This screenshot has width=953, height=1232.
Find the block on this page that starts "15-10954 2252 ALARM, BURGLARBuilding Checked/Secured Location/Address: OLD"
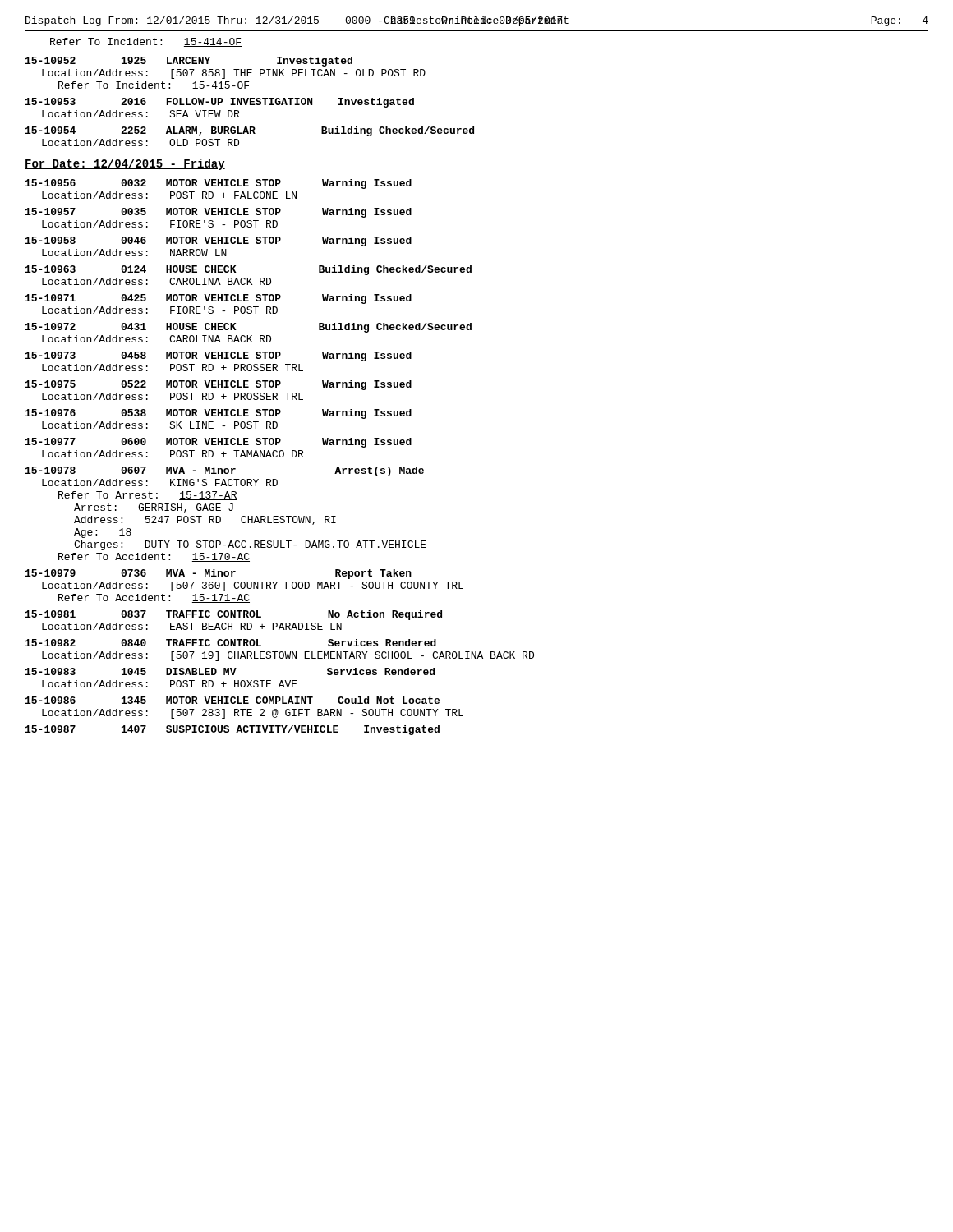pos(476,137)
